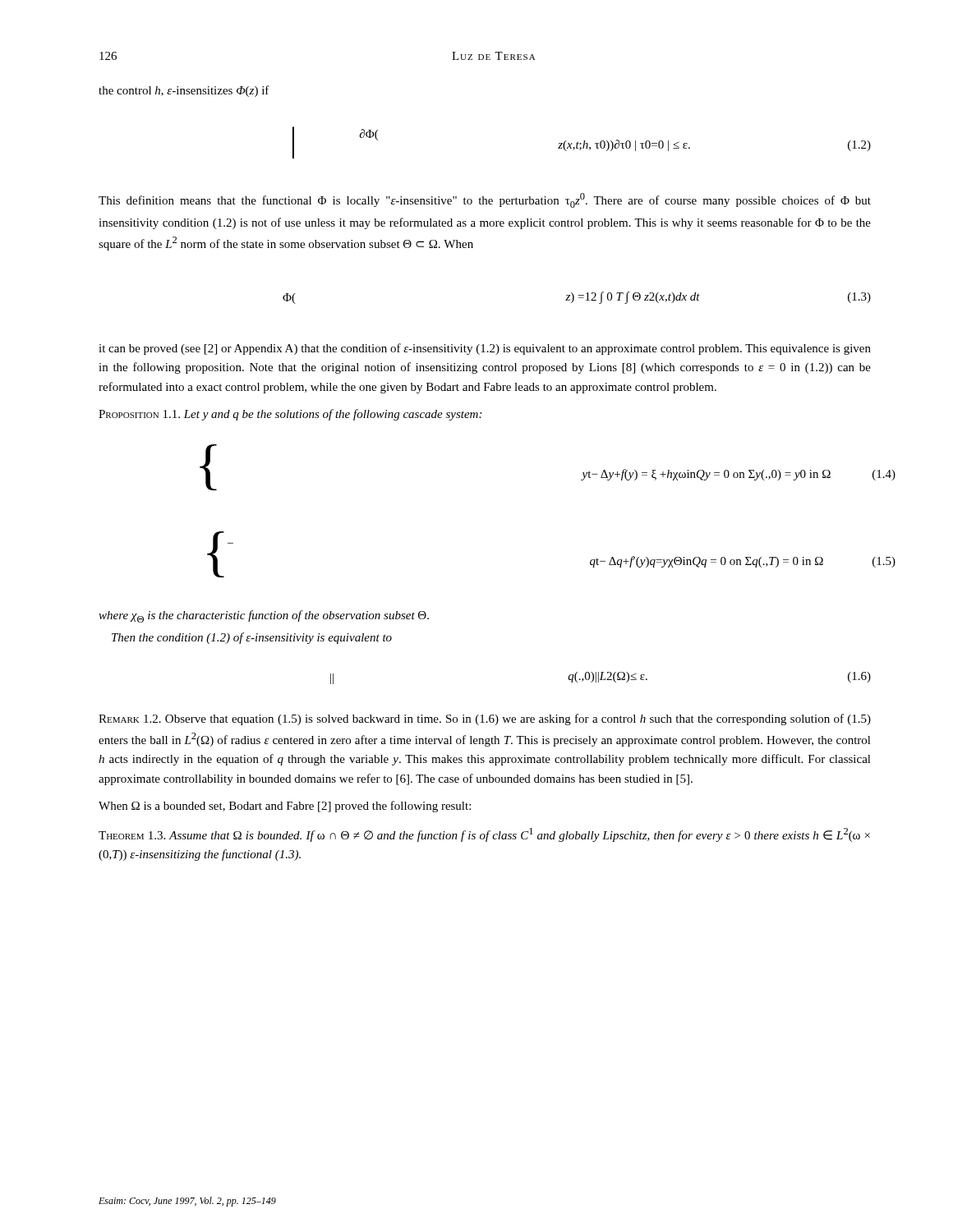
Task: Select the region starting "Theorem 1.3. Assume that Ω is bounded. If"
Action: pos(485,844)
